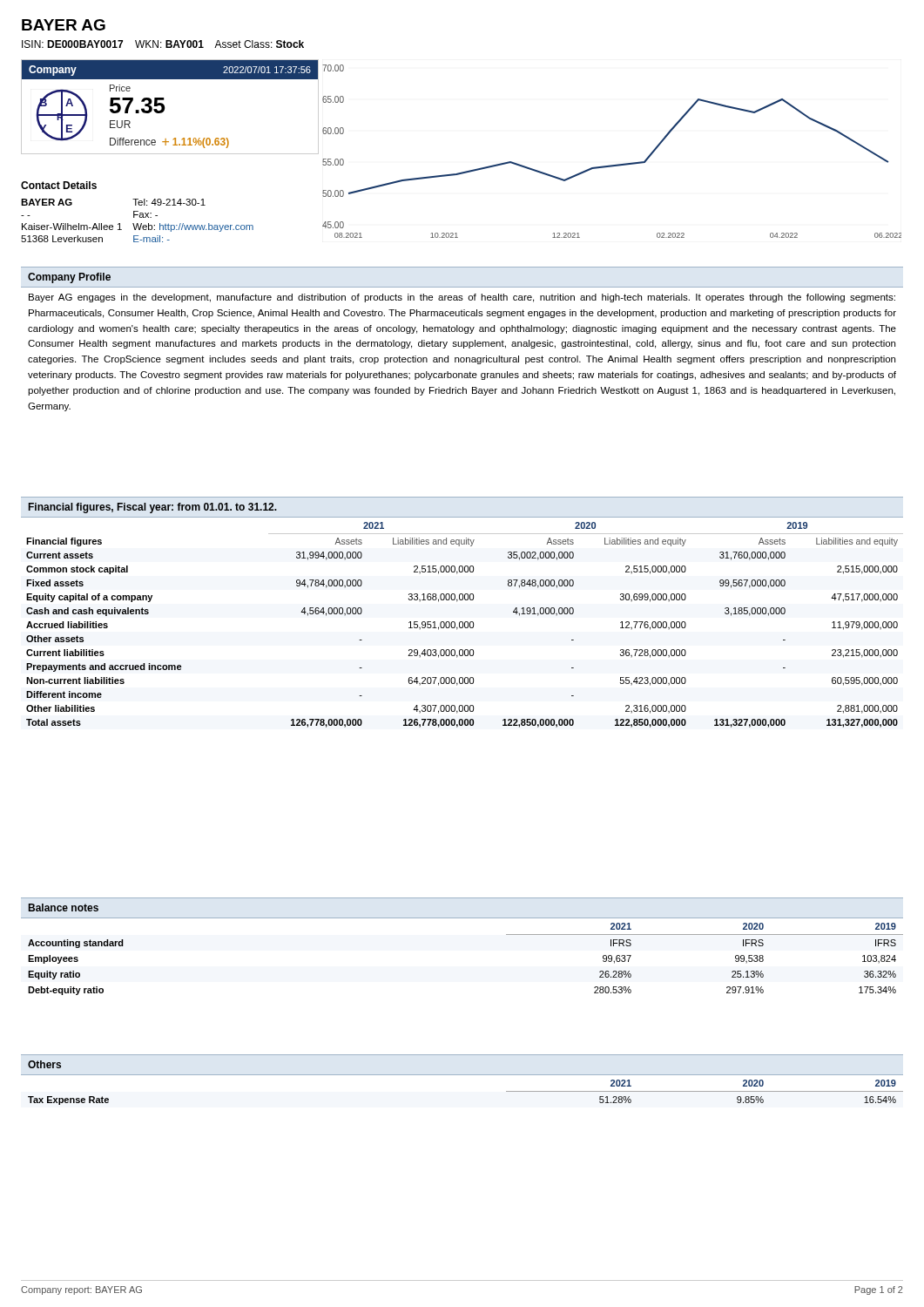This screenshot has width=924, height=1307.
Task: Locate the table with the text "Equity ratio"
Action: pos(462,958)
